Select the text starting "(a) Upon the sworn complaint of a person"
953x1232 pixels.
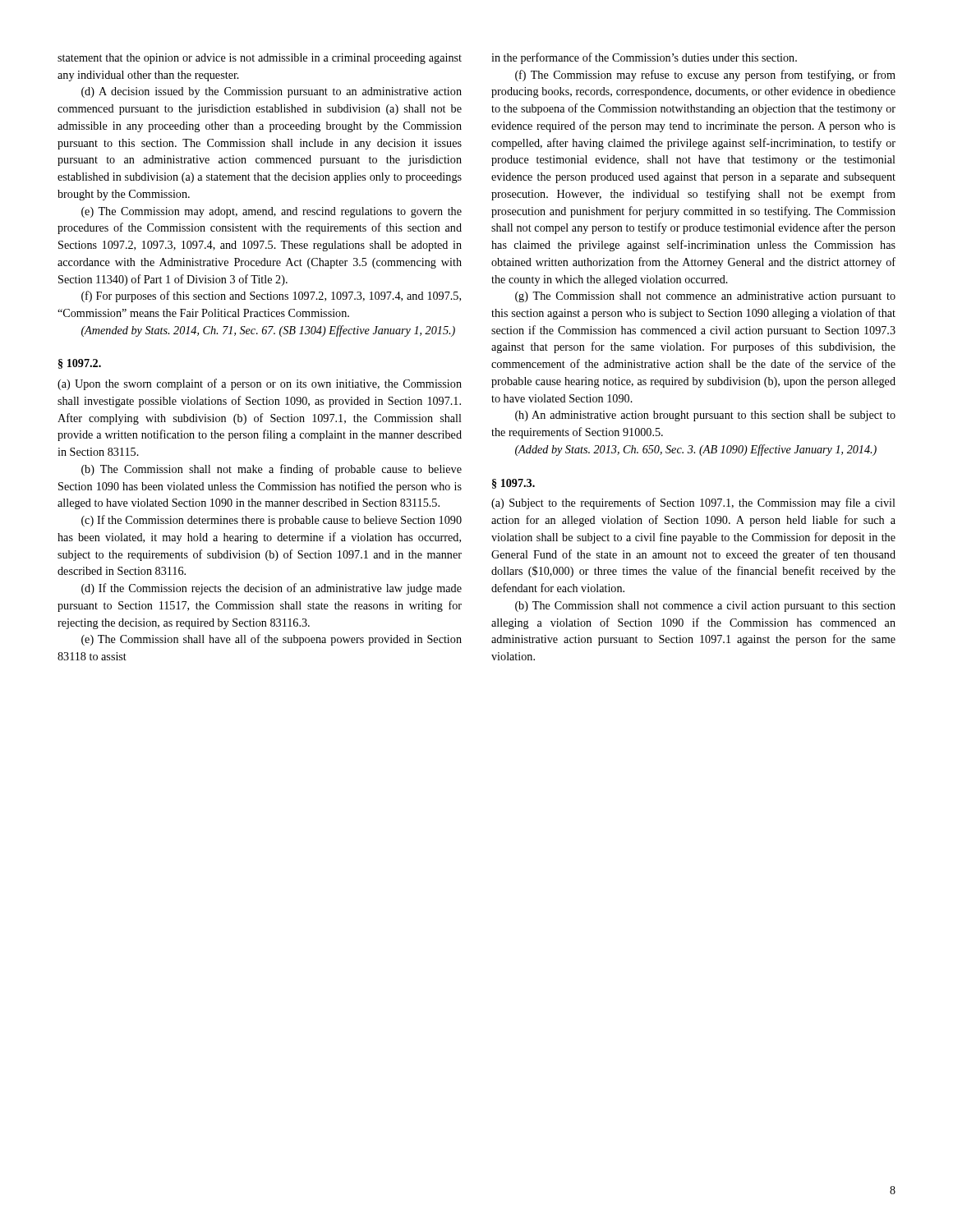(x=260, y=520)
